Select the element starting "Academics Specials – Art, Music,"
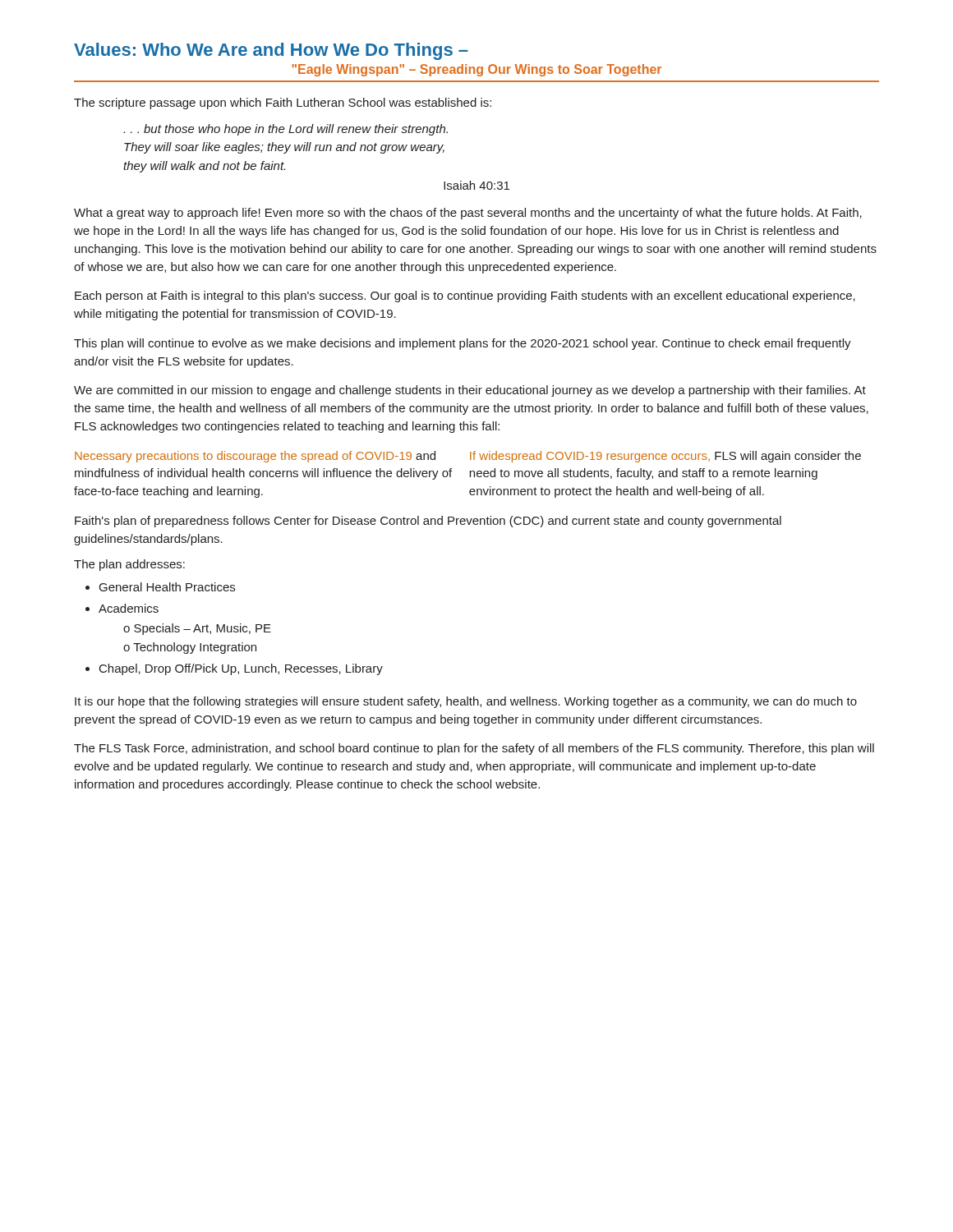This screenshot has height=1232, width=953. coord(129,608)
